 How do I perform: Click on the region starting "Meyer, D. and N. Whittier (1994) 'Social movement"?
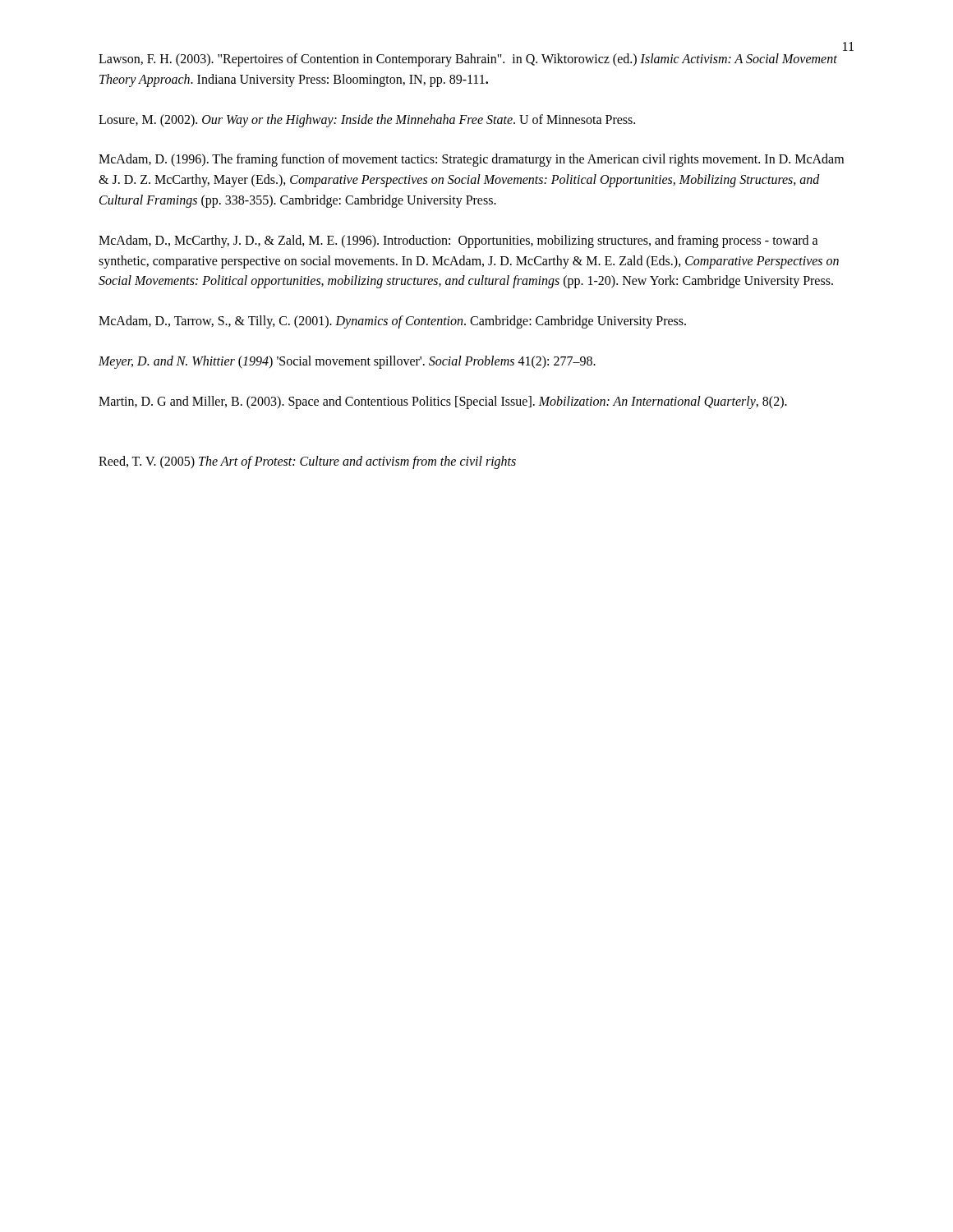(x=347, y=361)
